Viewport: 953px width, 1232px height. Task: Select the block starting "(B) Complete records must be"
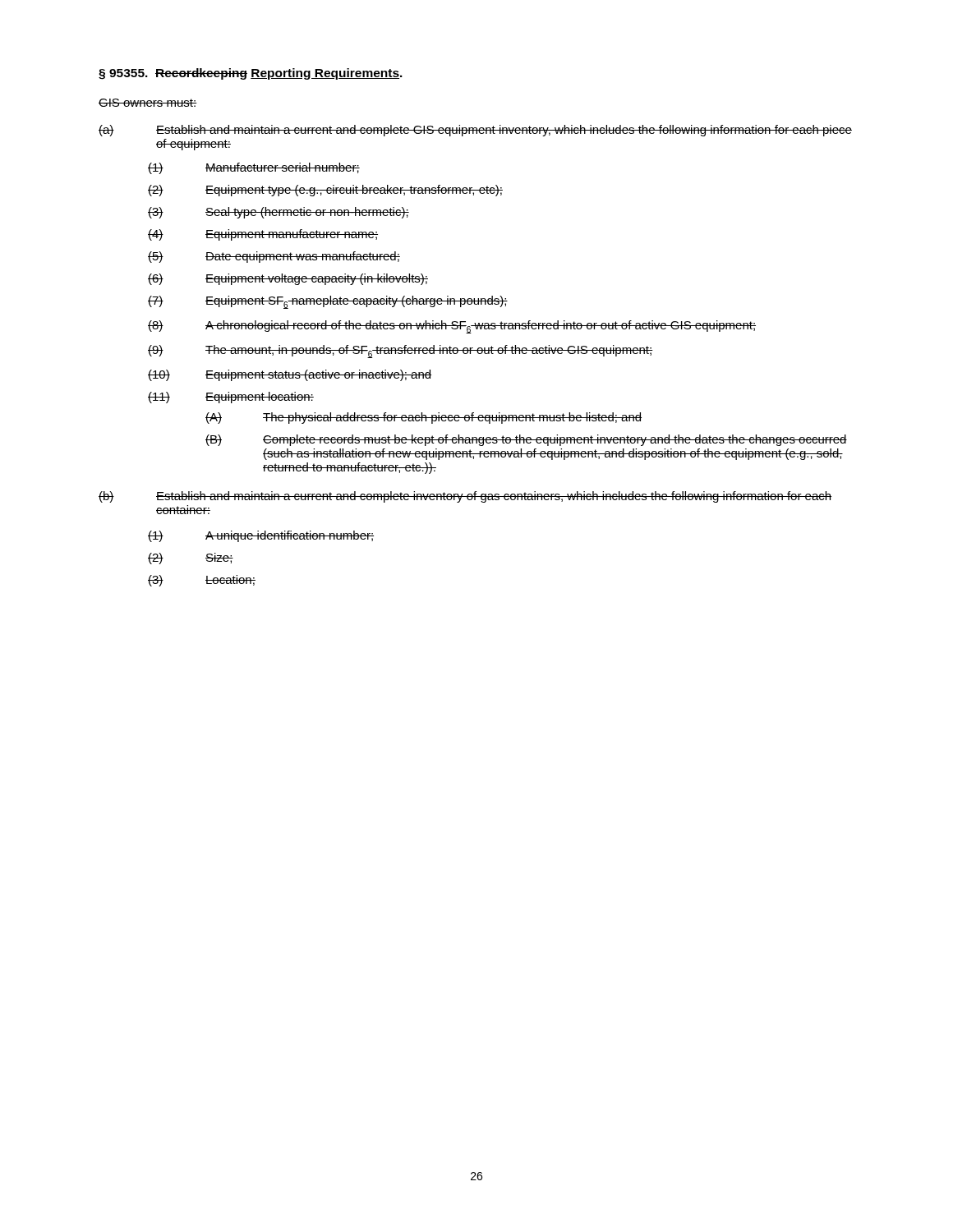pos(530,453)
